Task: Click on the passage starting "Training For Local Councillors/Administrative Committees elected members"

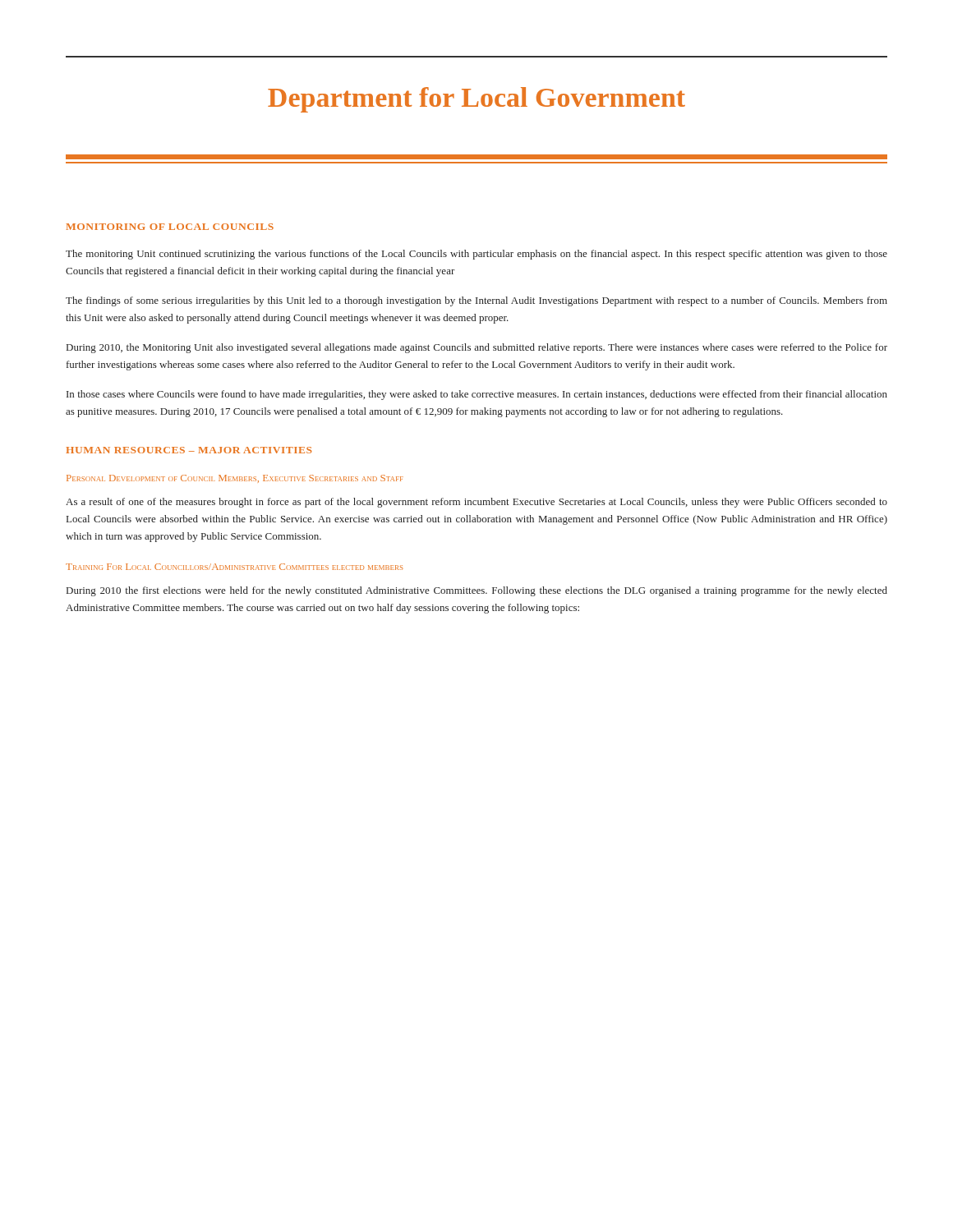Action: point(235,566)
